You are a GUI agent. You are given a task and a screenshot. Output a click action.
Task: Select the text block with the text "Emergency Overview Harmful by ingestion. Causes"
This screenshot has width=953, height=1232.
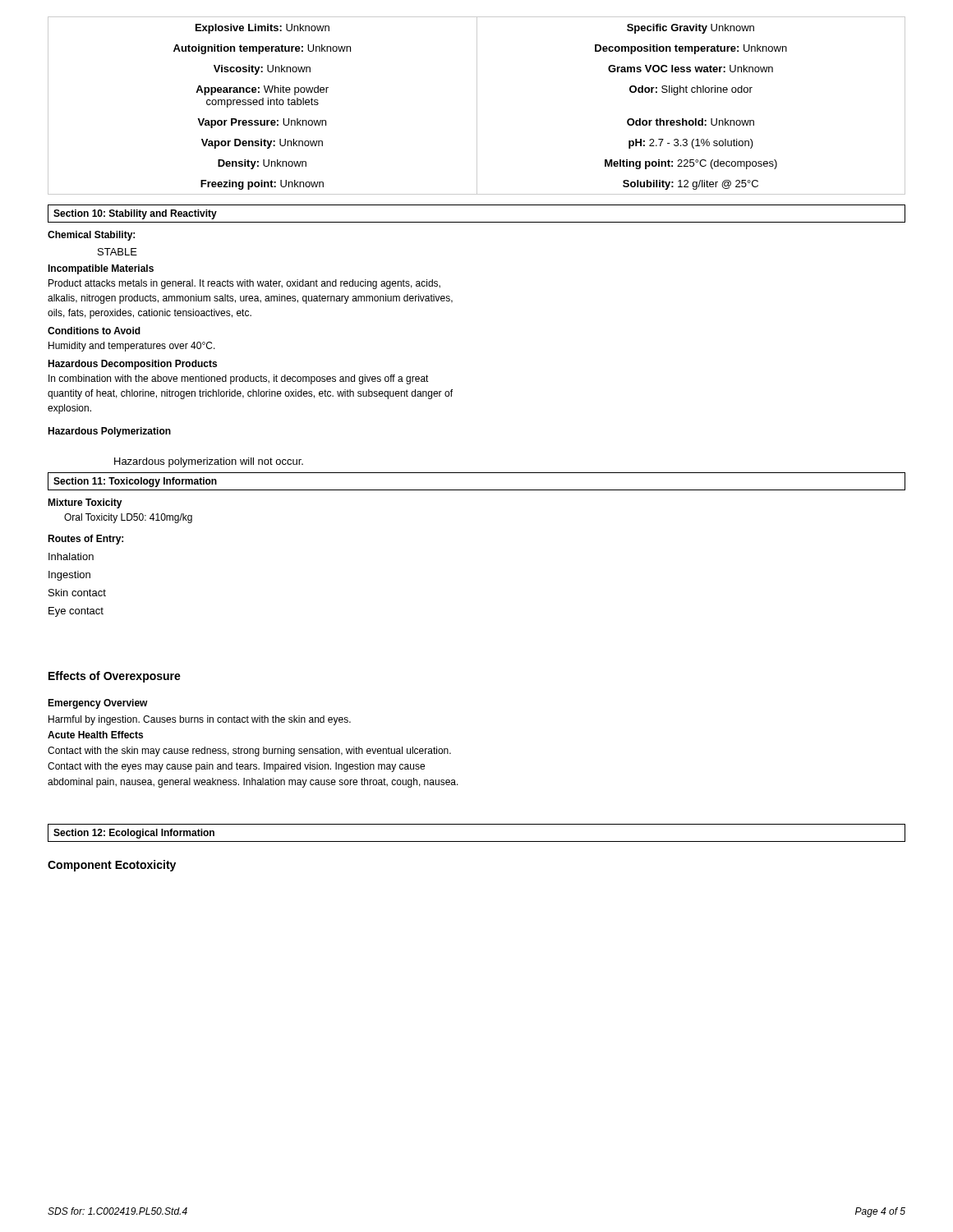point(253,743)
